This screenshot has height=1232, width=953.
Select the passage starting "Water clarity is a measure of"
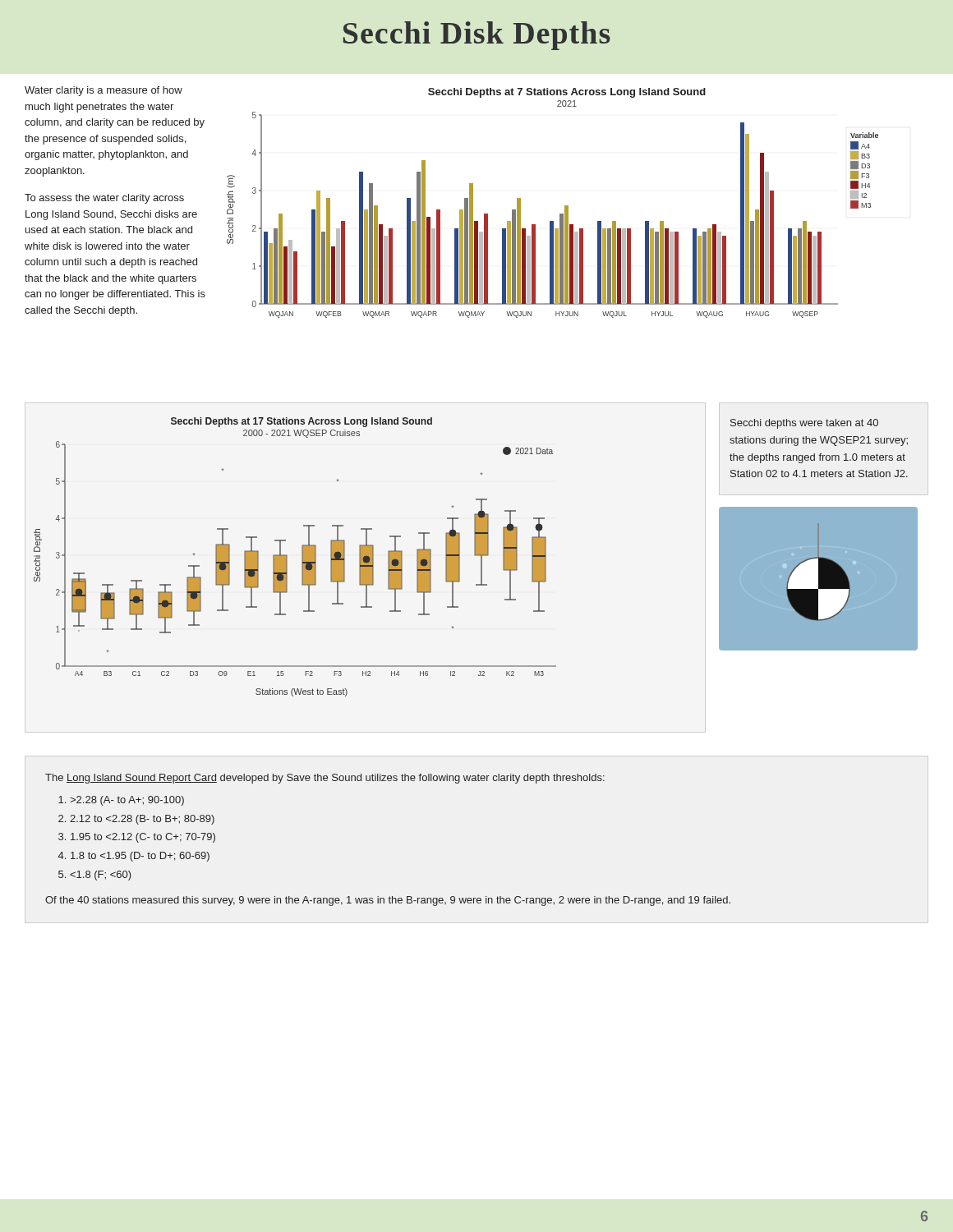(x=115, y=200)
